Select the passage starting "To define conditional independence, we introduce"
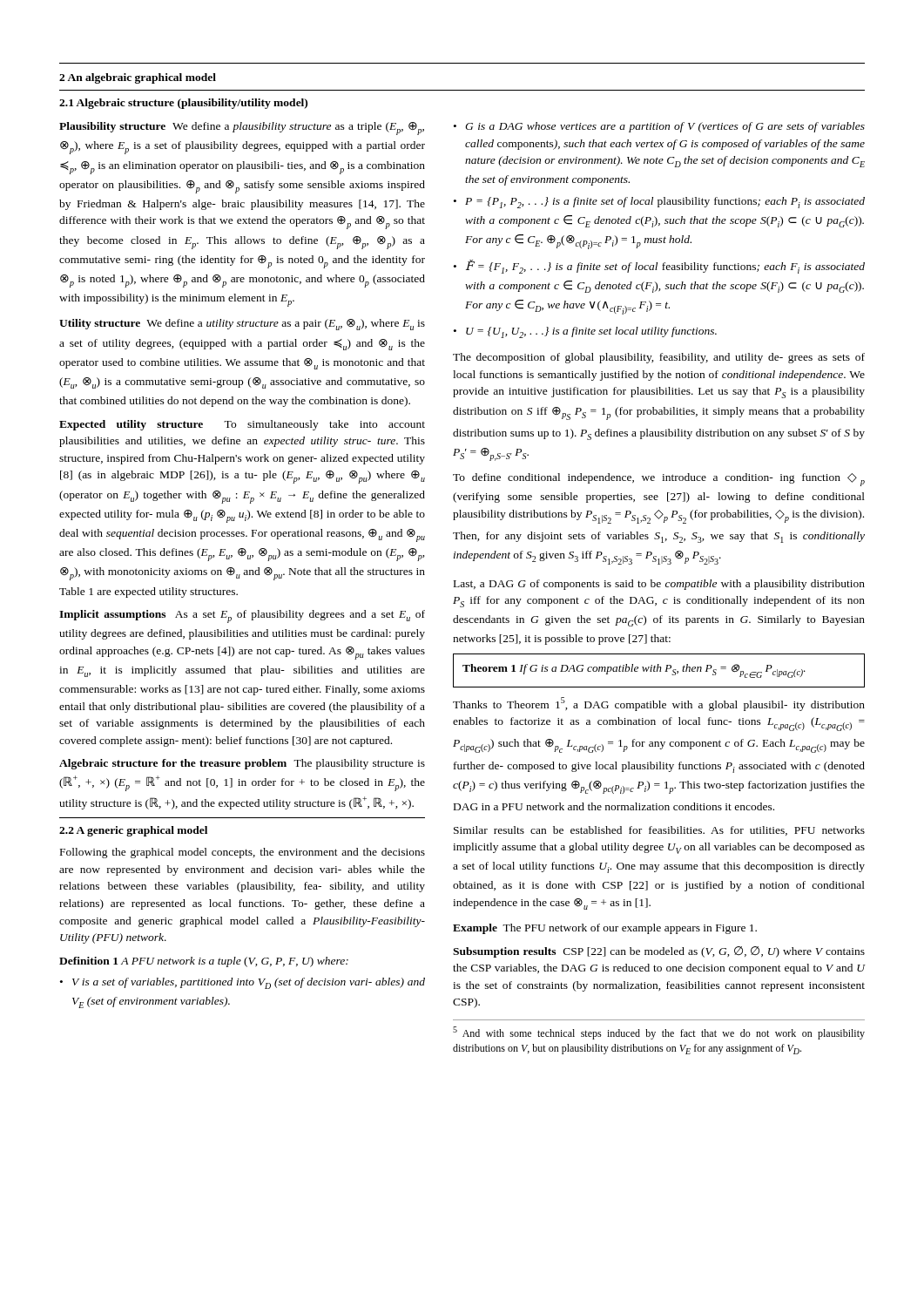The width and height of the screenshot is (924, 1307). pos(659,518)
